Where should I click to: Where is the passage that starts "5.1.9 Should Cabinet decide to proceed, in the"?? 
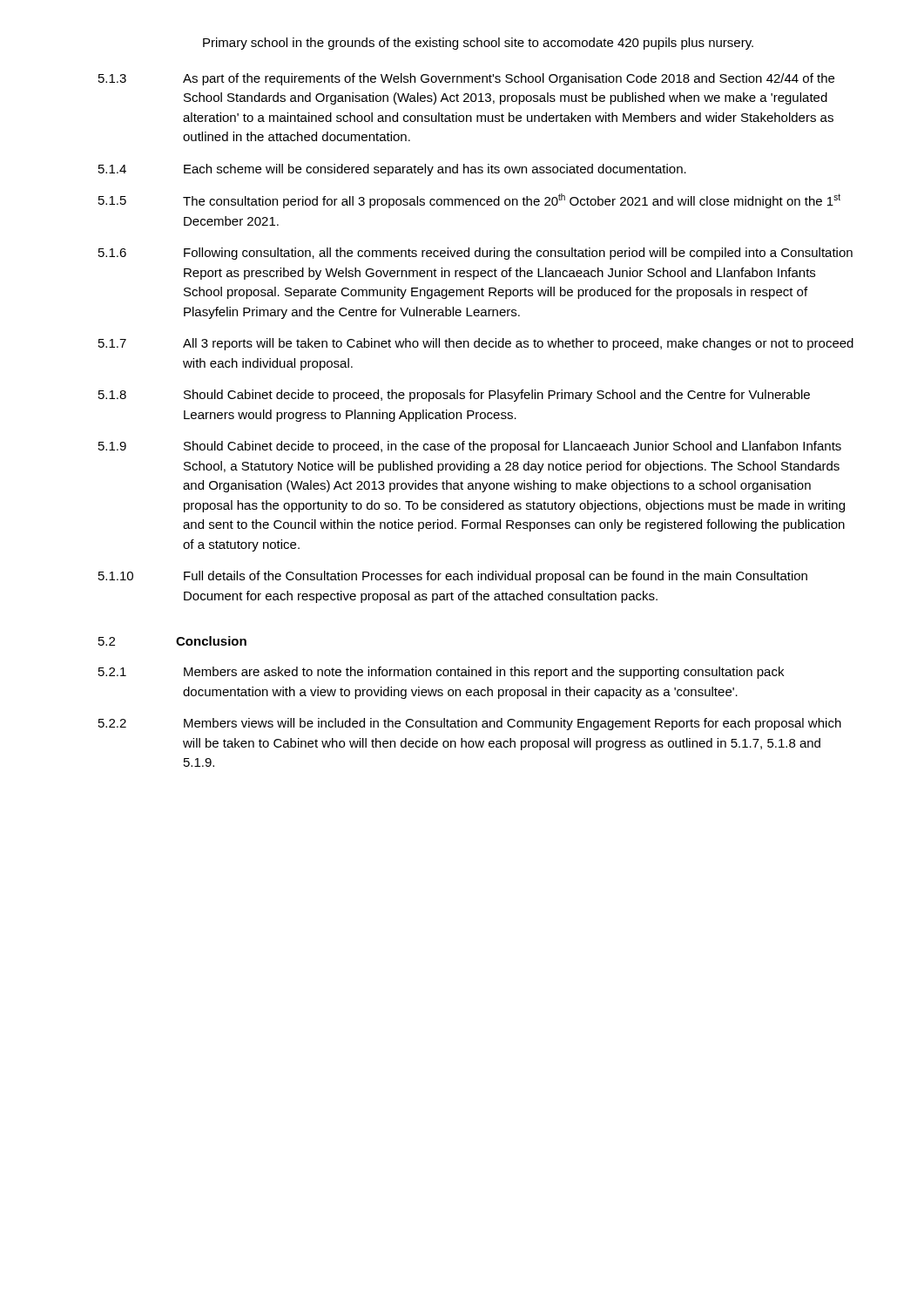(x=476, y=495)
